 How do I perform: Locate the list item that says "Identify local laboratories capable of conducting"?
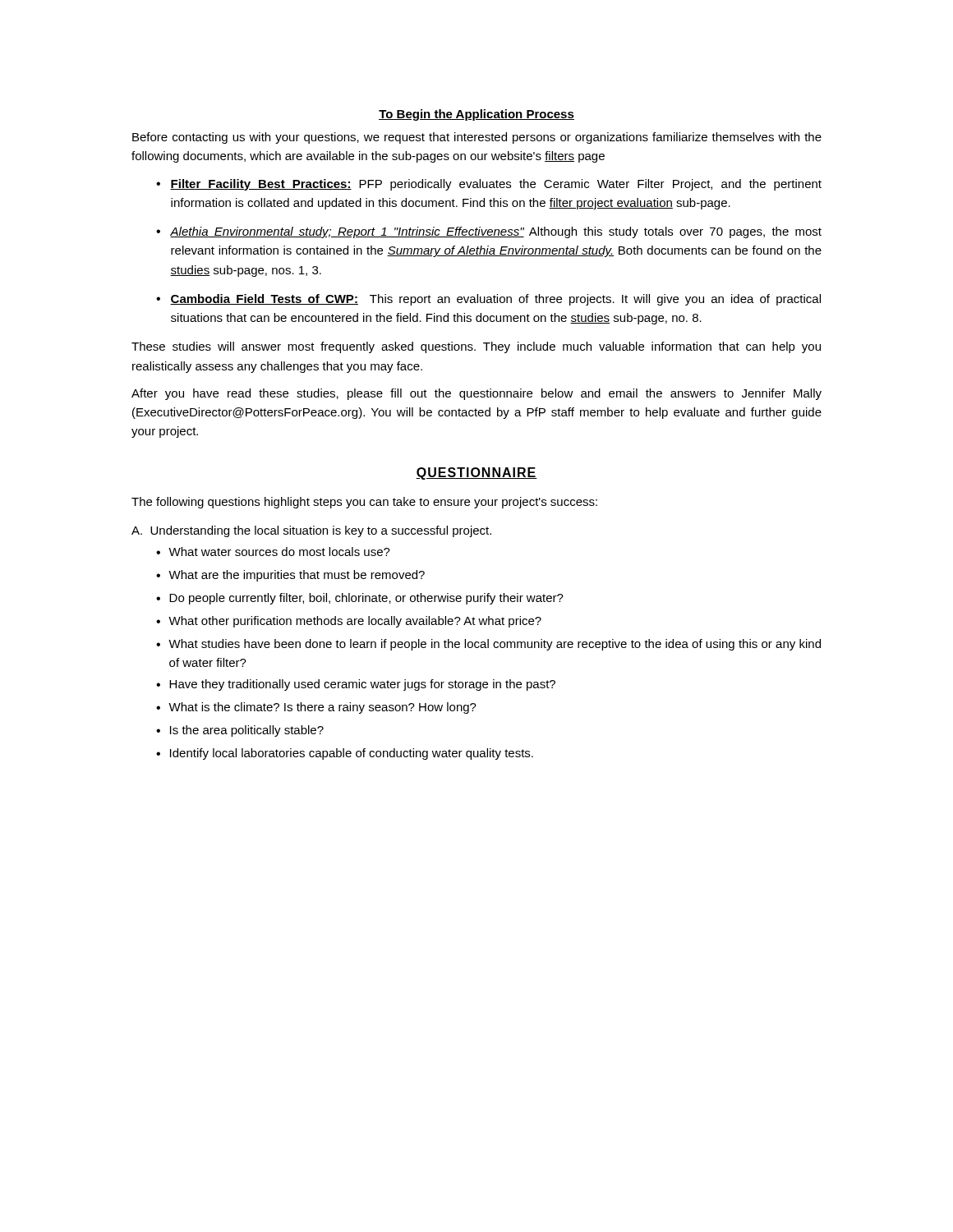tap(495, 753)
